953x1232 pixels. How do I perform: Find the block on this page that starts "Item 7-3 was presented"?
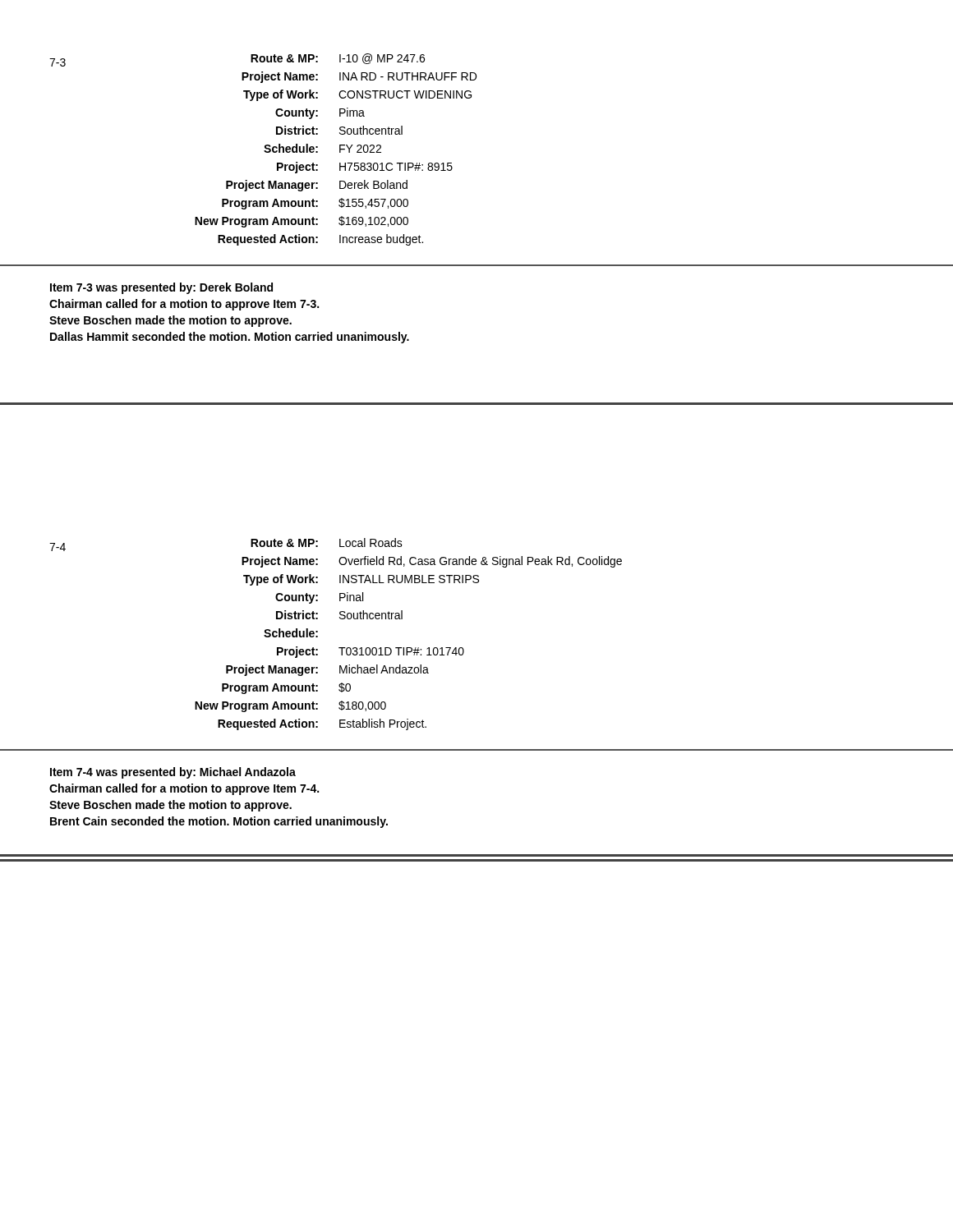click(161, 288)
